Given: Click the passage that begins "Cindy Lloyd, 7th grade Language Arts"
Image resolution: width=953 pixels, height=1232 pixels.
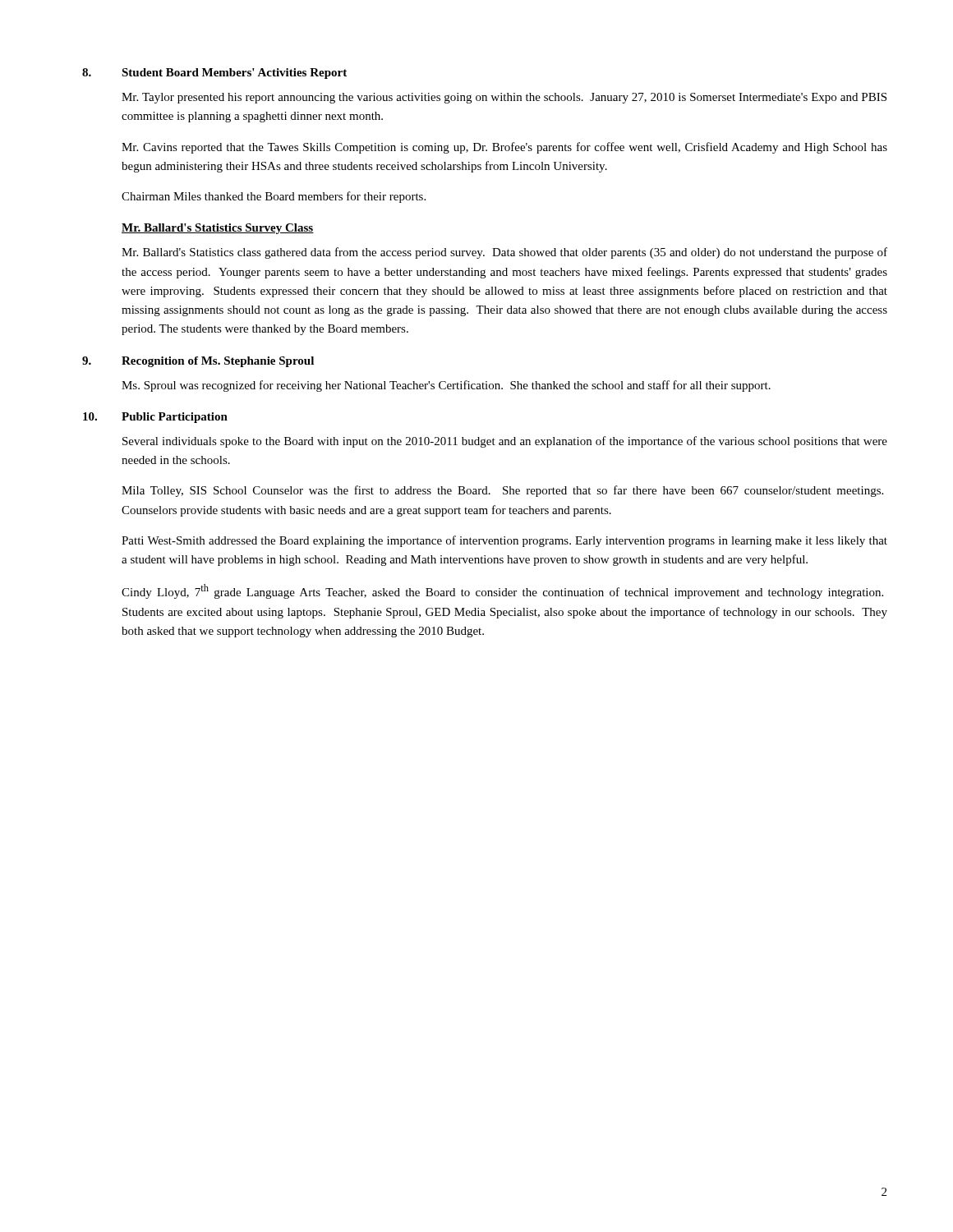Looking at the screenshot, I should click(504, 610).
